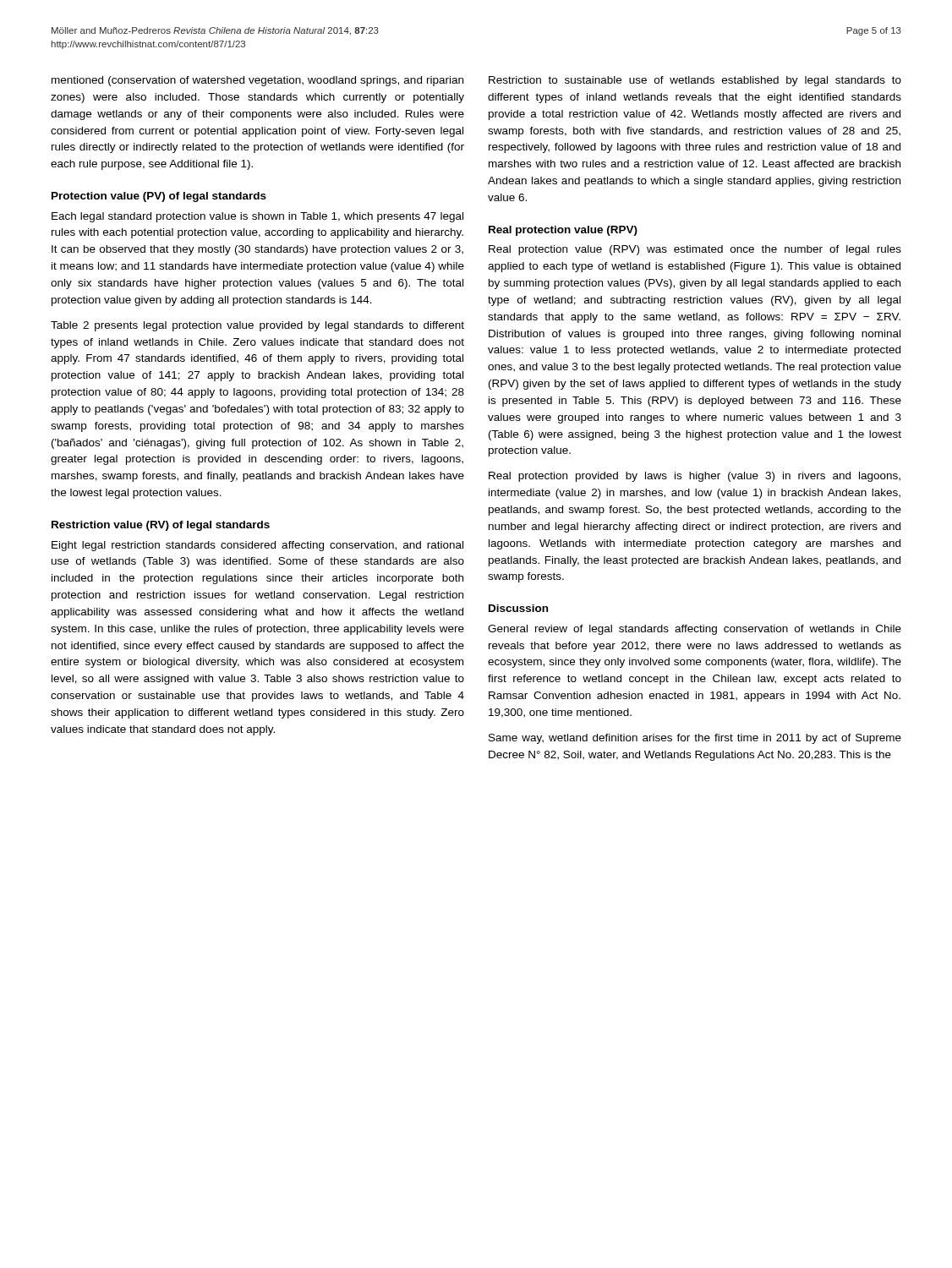
Task: Click the passage that begins "mentioned (conservation of watershed vegetation,"
Action: point(257,122)
